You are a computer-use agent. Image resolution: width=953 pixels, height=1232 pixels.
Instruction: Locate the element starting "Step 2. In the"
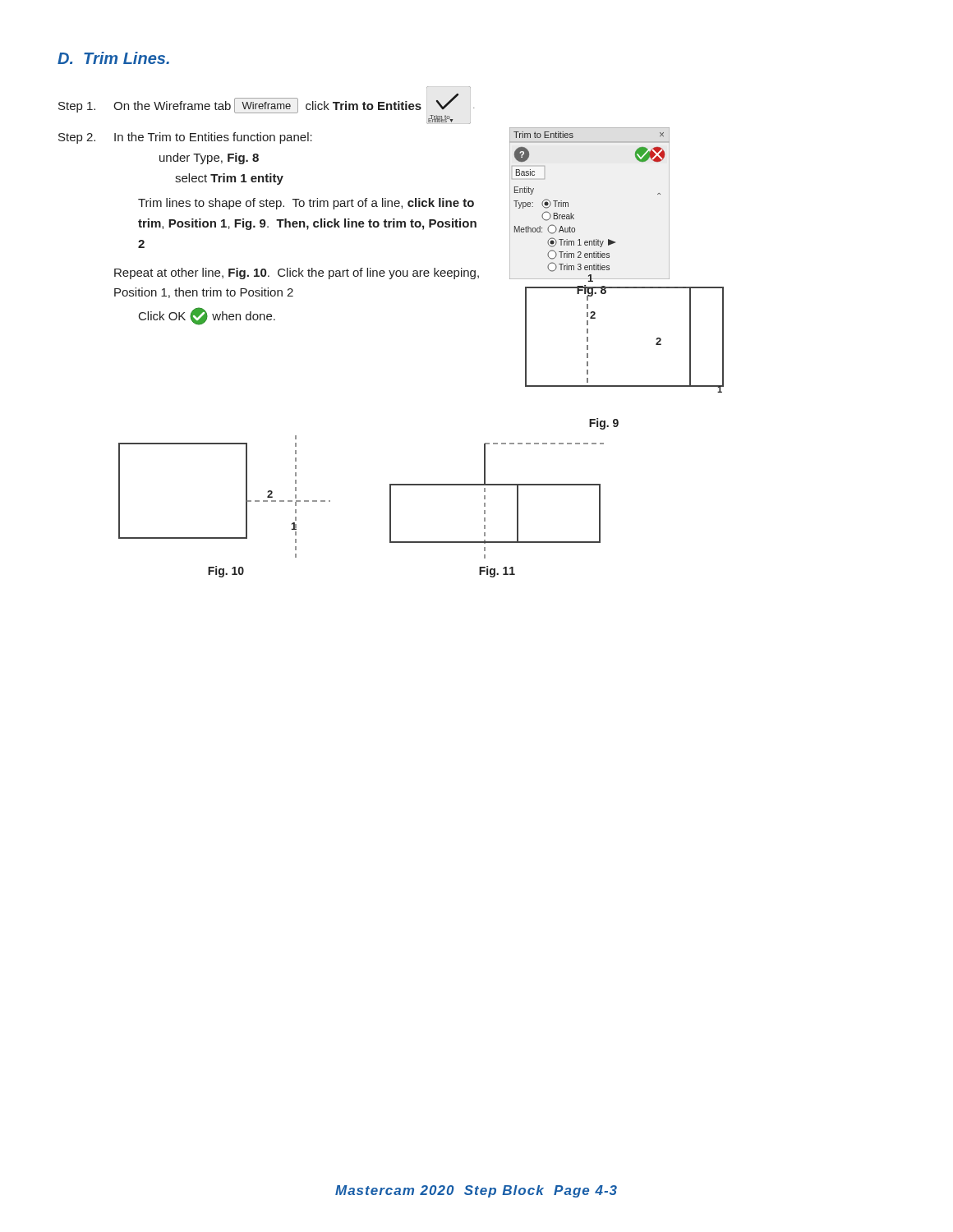[x=271, y=227]
